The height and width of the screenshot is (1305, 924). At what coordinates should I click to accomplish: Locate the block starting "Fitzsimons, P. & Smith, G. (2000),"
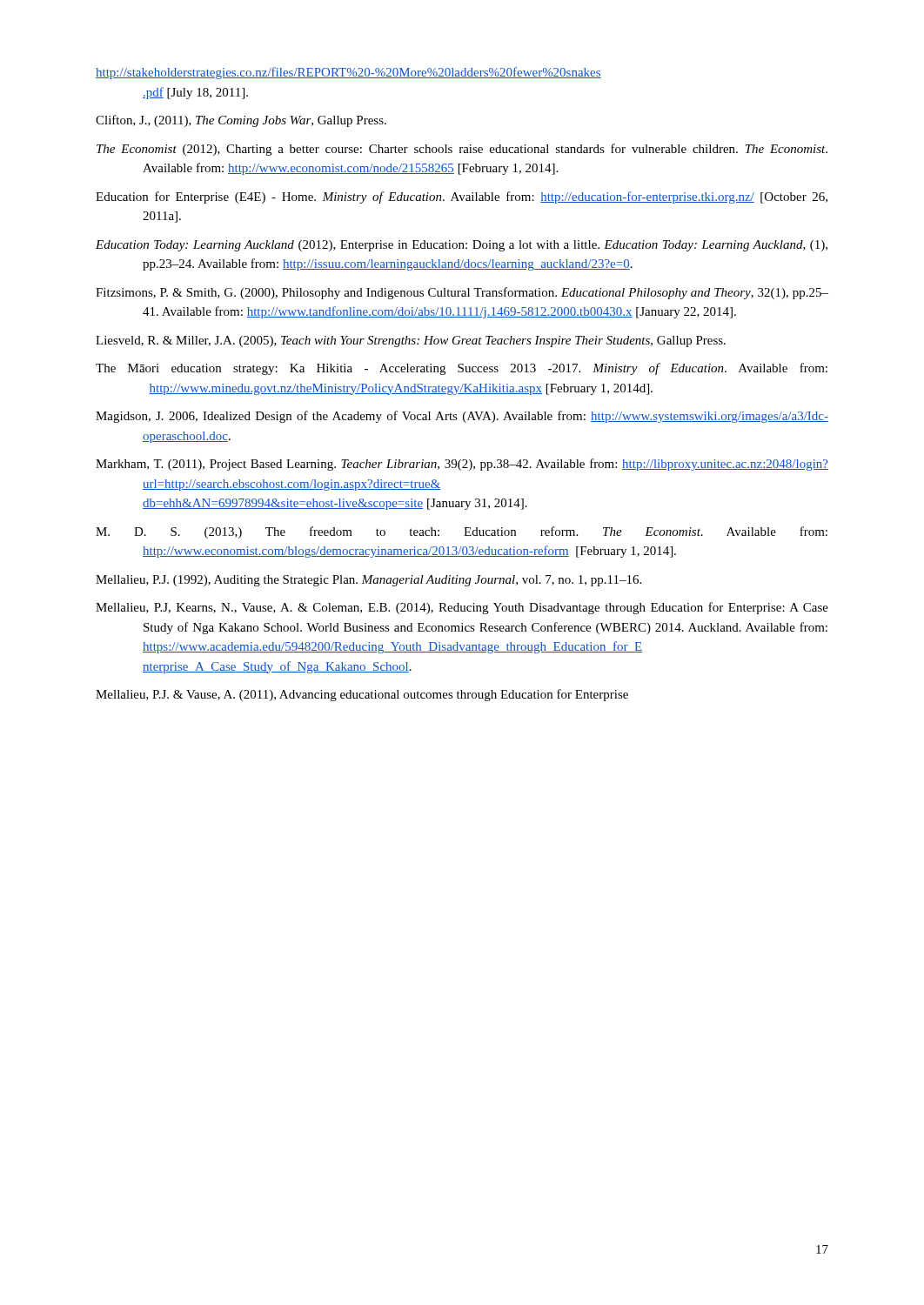pyautogui.click(x=462, y=302)
